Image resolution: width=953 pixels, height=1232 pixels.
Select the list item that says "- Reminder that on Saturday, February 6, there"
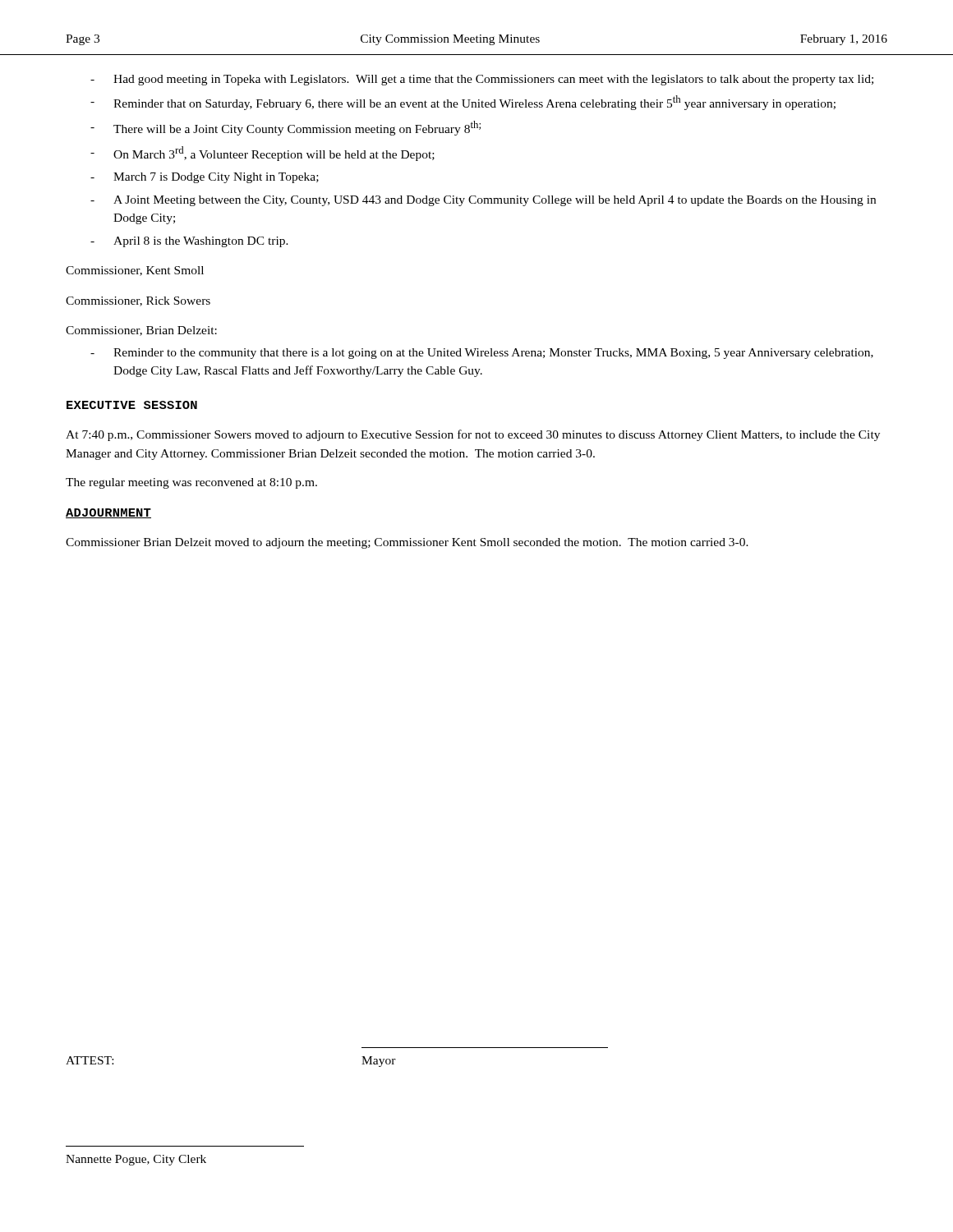(x=476, y=103)
